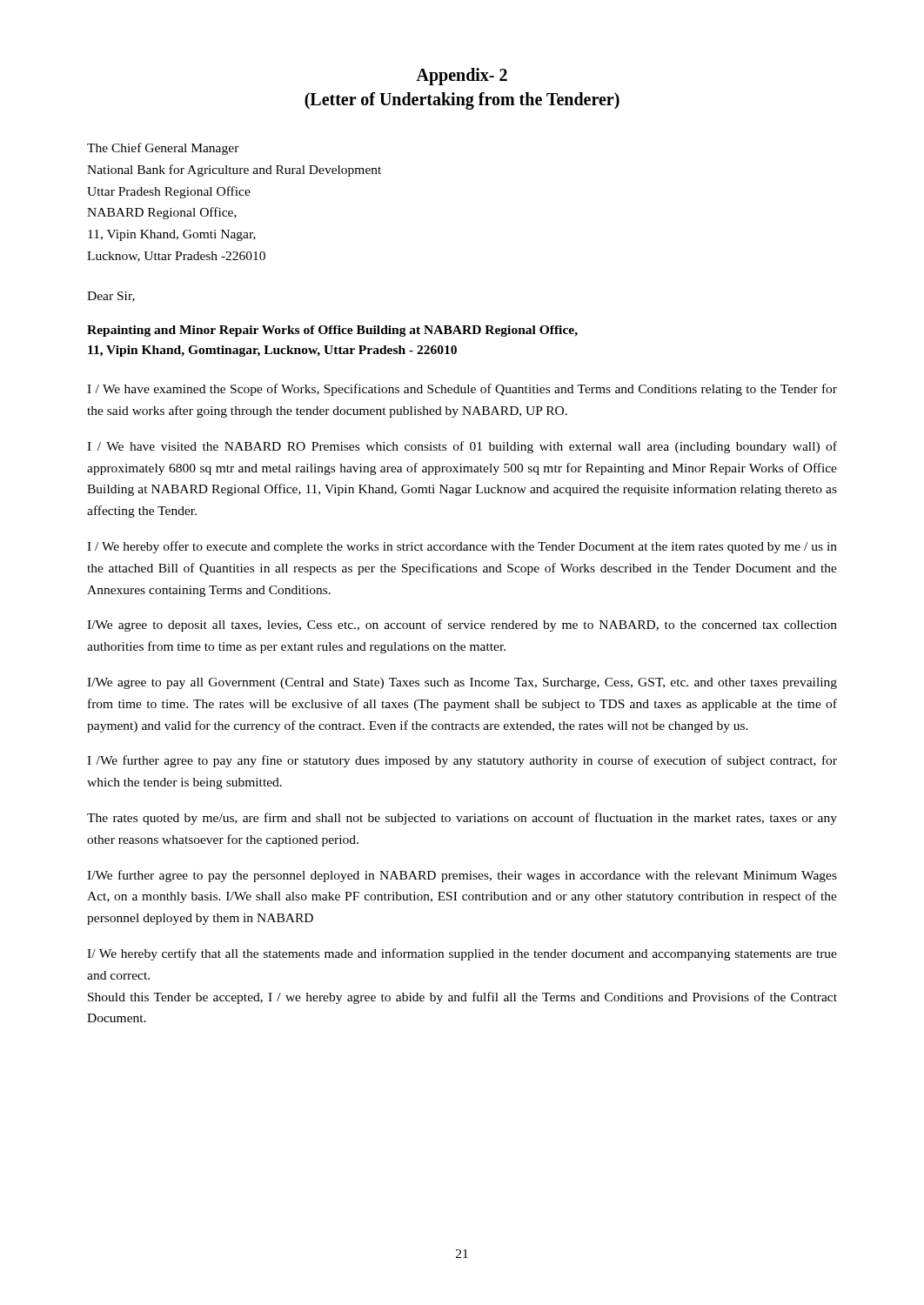Screen dimensions: 1305x924
Task: Click on the text starting "The rates quoted by me/us, are"
Action: [462, 828]
